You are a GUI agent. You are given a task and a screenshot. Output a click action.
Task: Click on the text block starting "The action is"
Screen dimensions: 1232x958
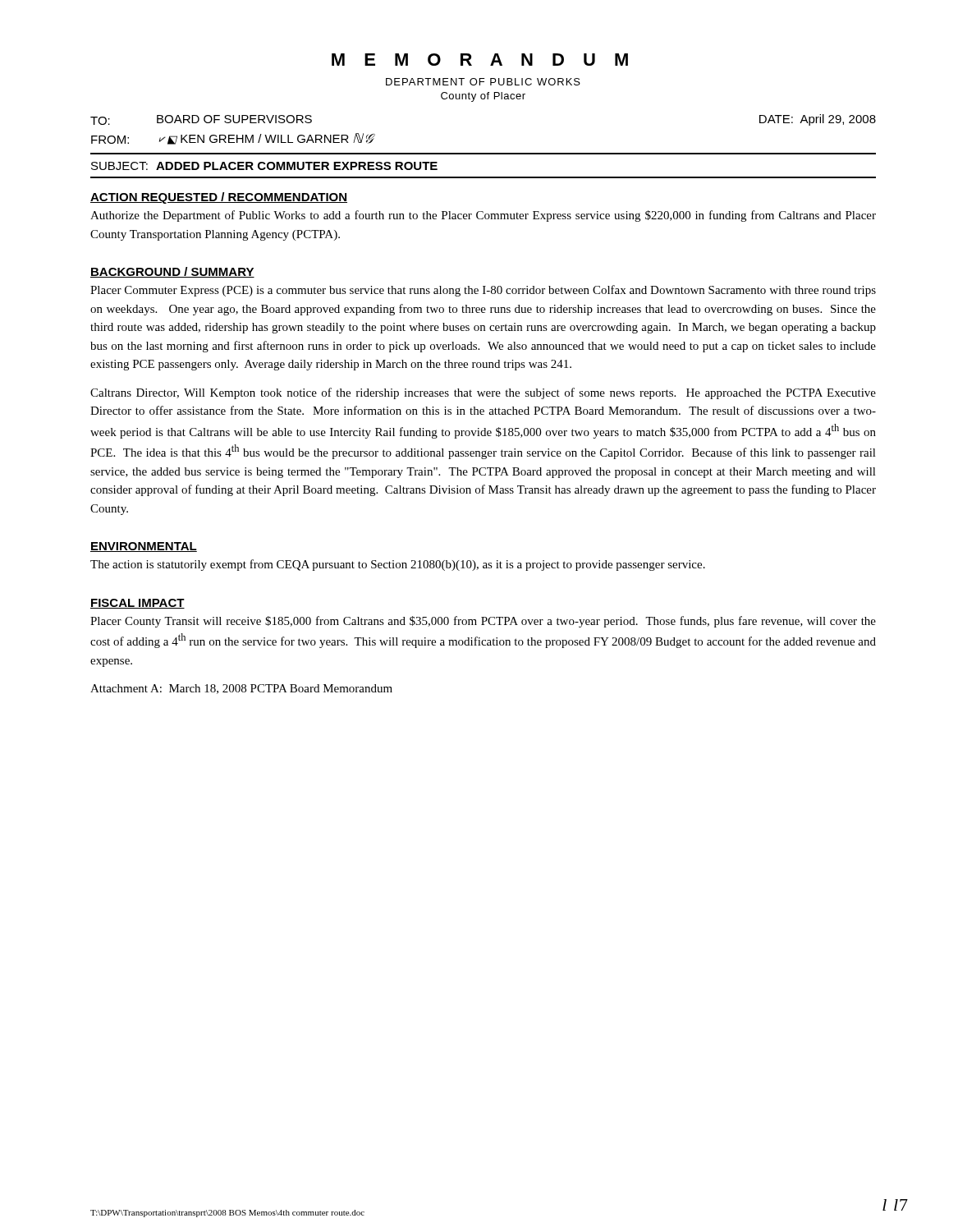pos(398,564)
